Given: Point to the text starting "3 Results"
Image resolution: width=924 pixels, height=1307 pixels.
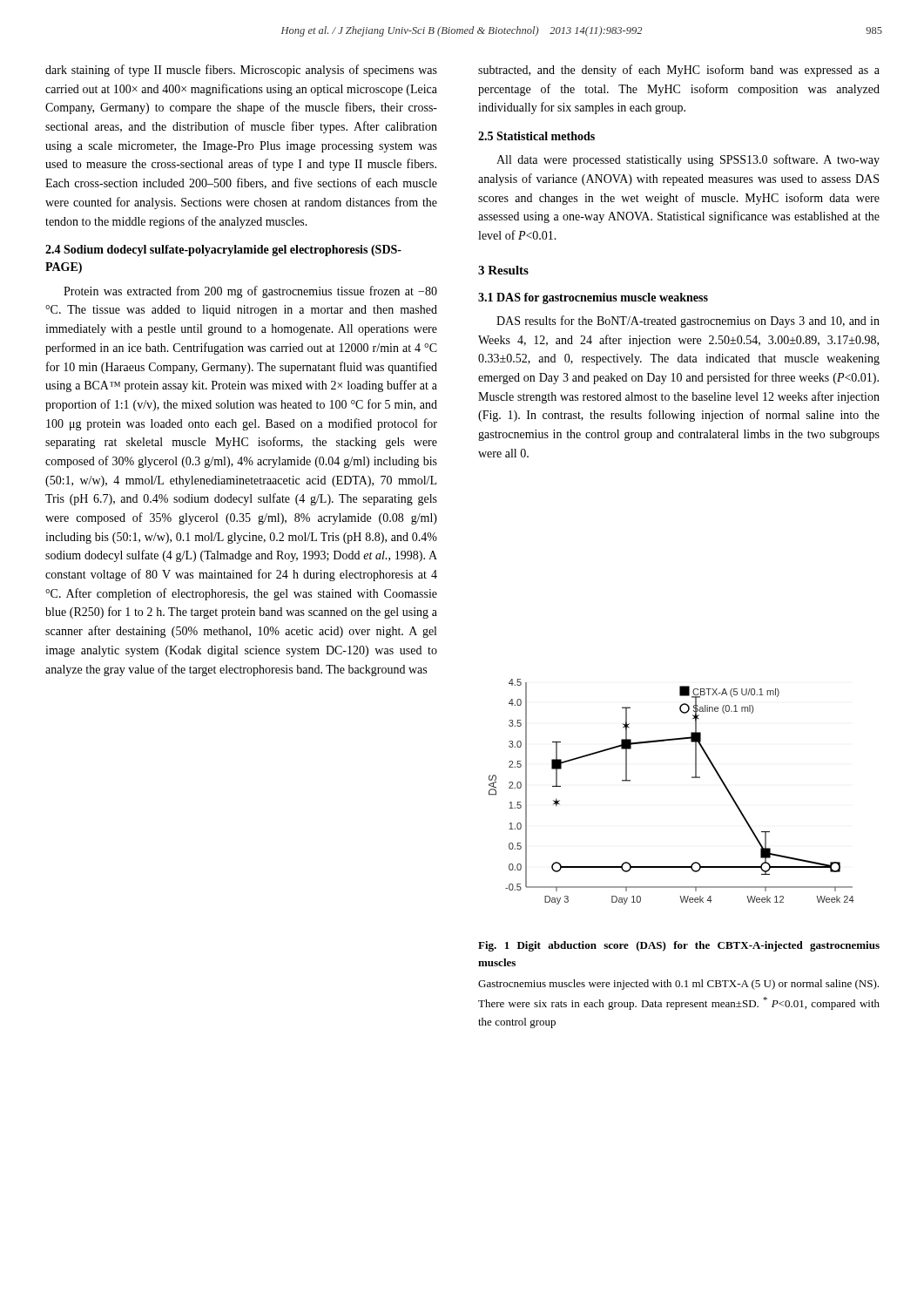Looking at the screenshot, I should (x=503, y=270).
